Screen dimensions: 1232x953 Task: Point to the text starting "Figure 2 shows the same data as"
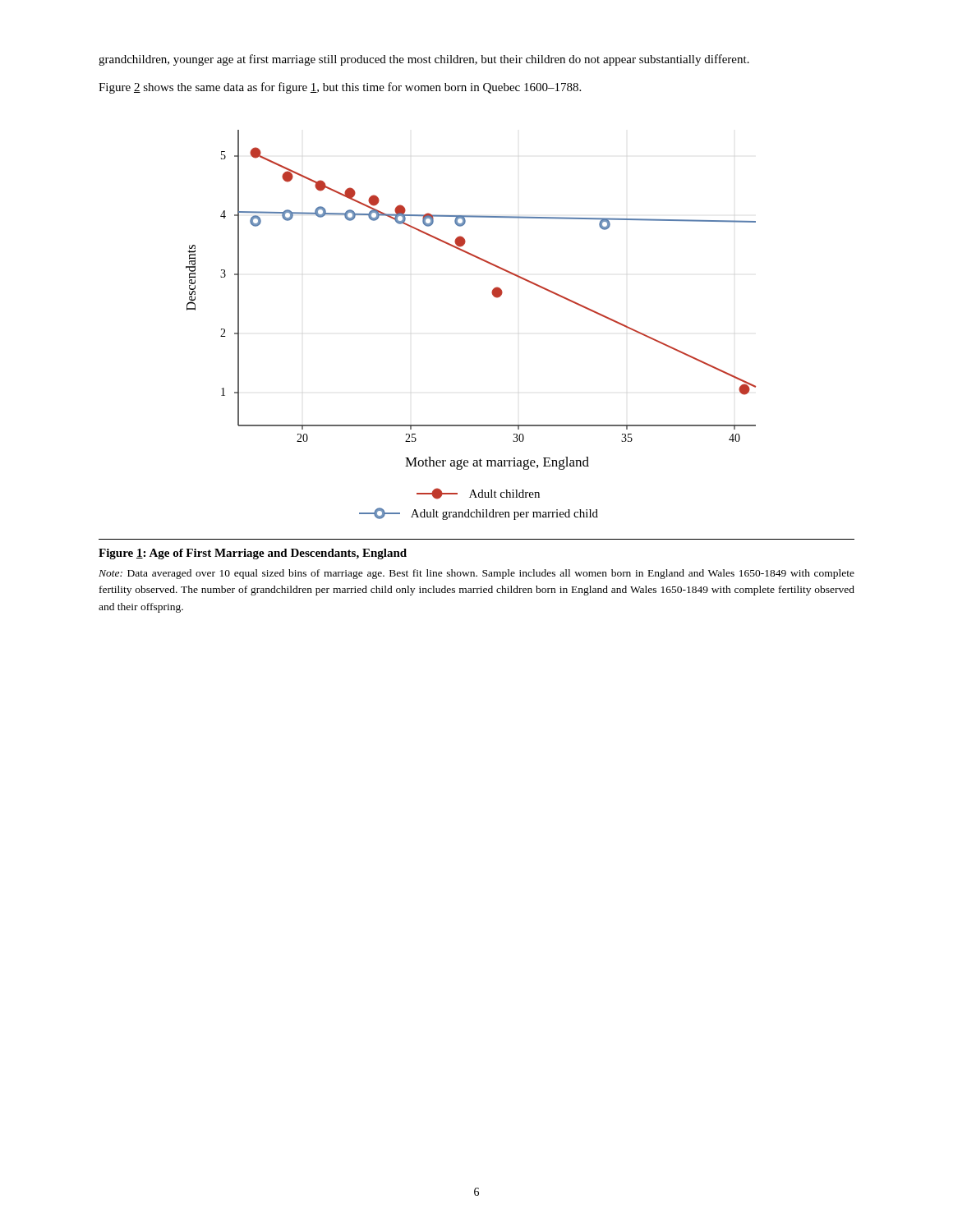pyautogui.click(x=340, y=87)
